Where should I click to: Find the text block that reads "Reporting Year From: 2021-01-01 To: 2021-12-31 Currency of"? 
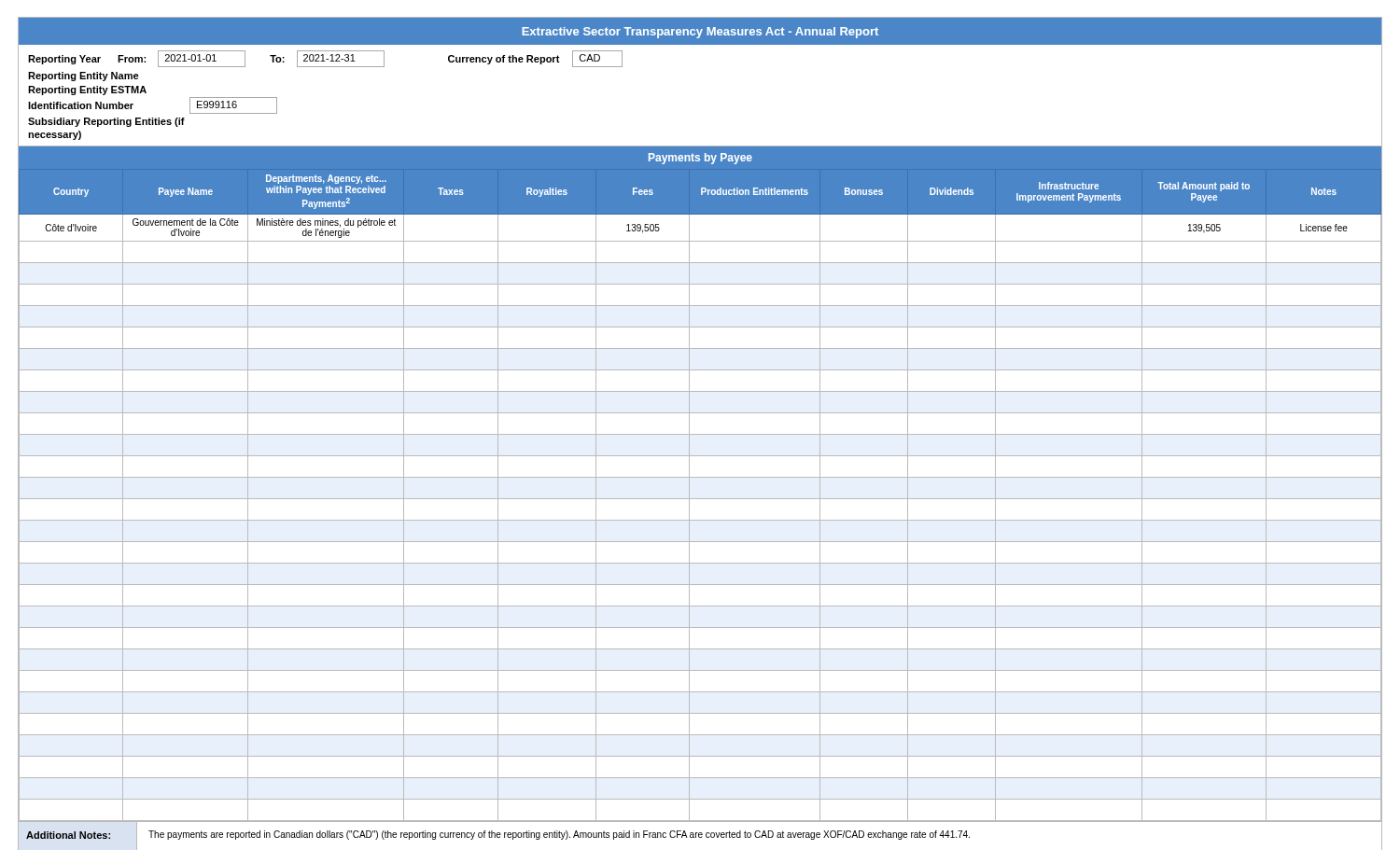[325, 59]
